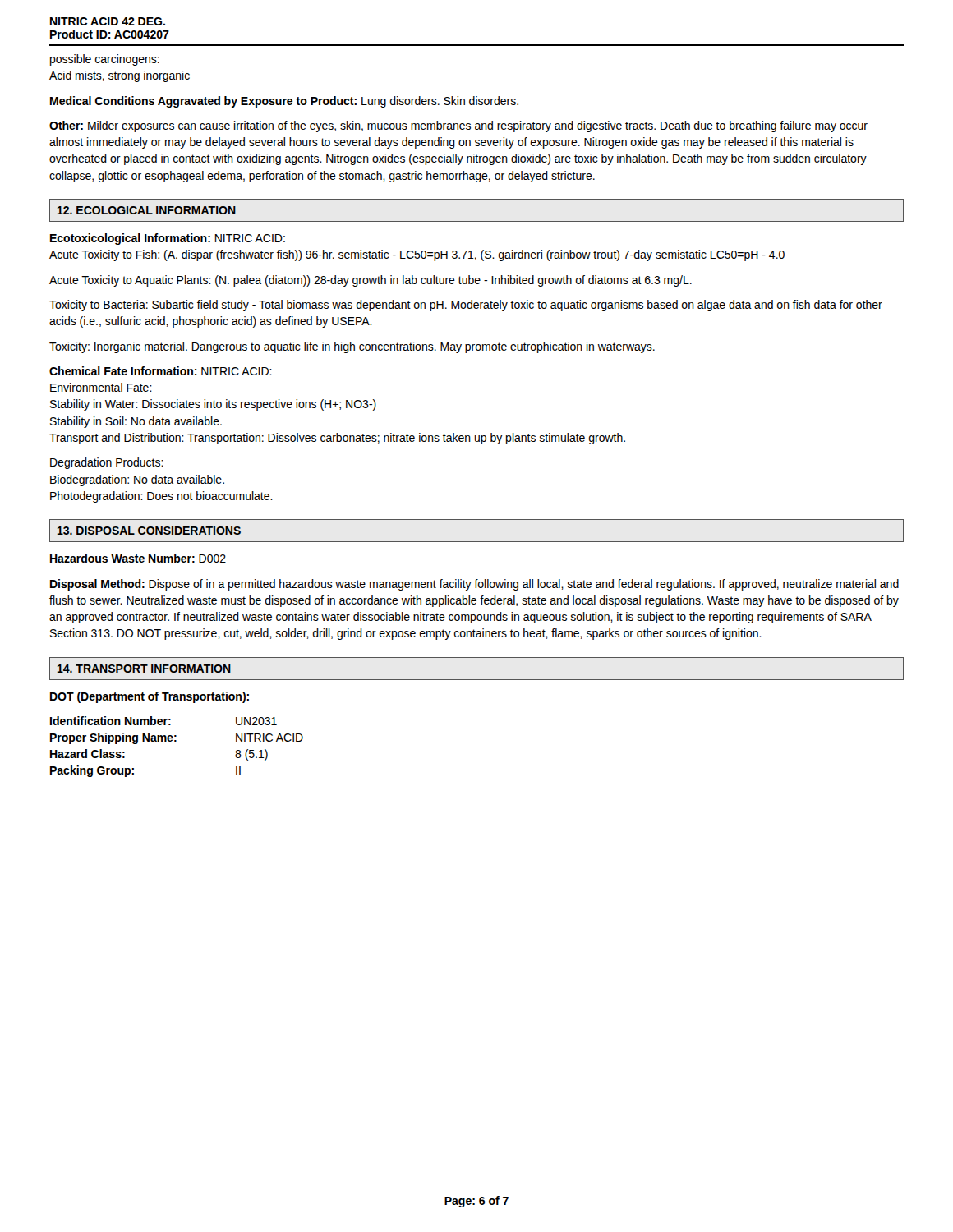Point to the region starting "13. DISPOSAL CONSIDERATIONS"

click(x=149, y=531)
